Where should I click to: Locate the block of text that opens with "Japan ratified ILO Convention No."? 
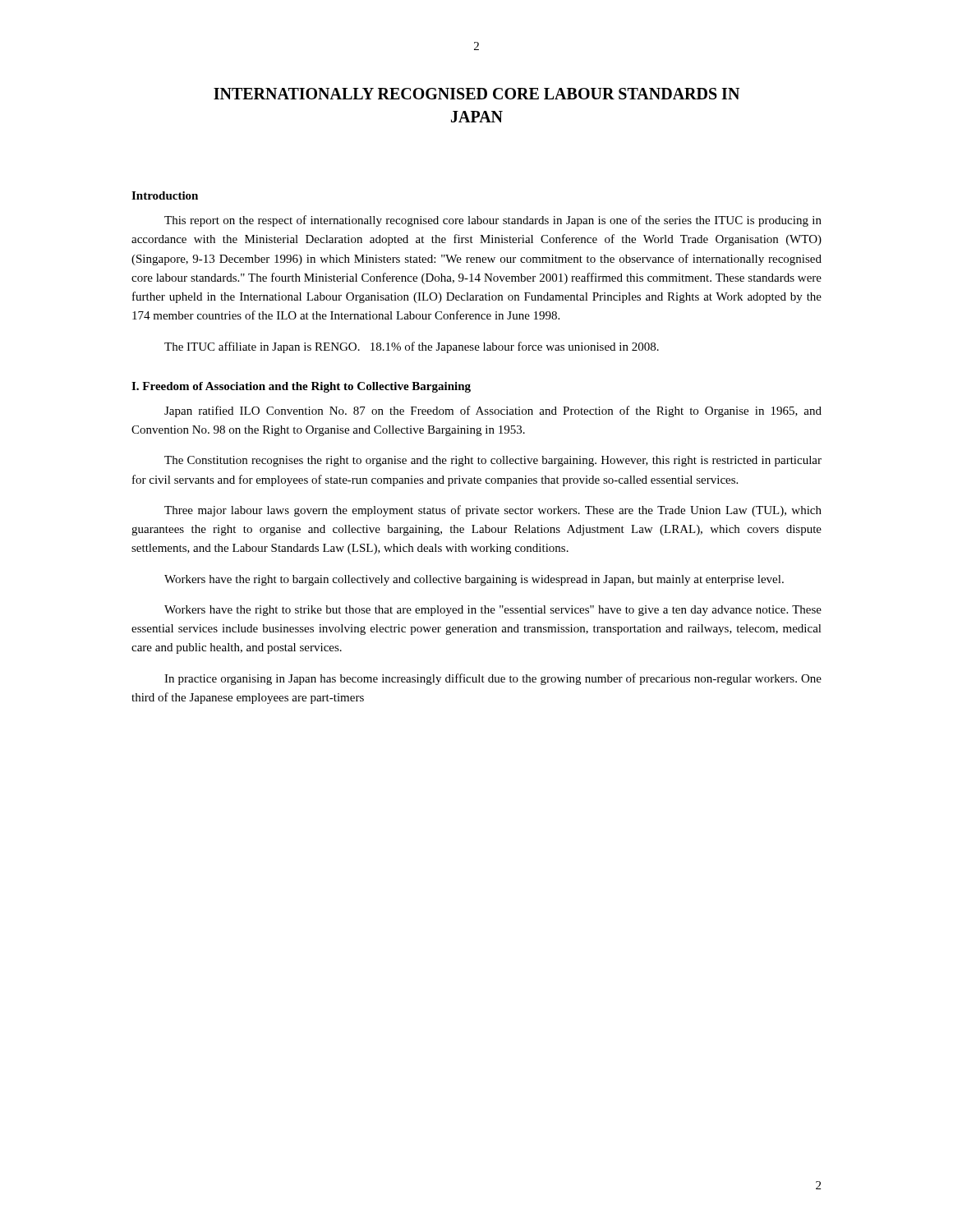pos(476,420)
